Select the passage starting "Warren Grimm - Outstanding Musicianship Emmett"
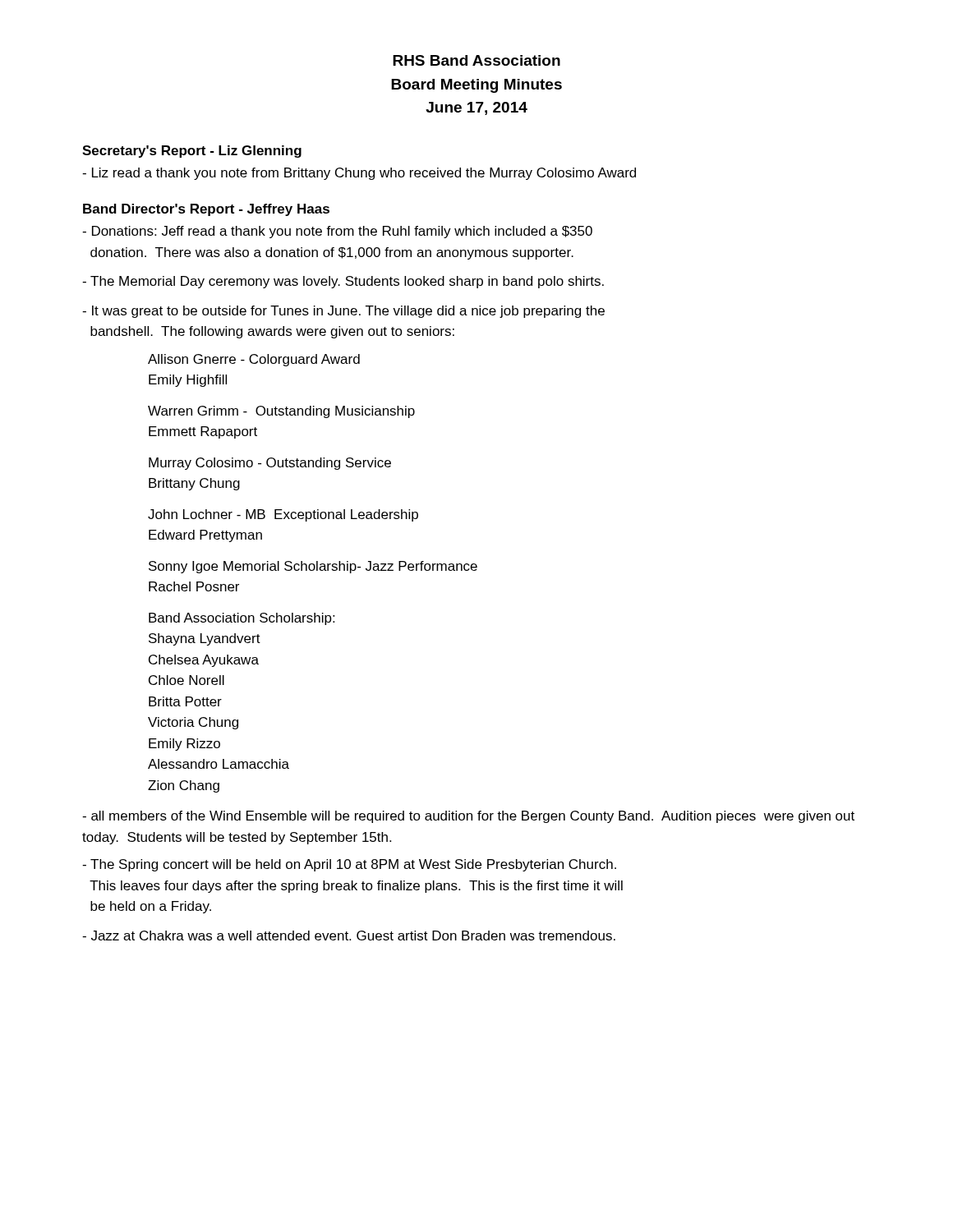The image size is (953, 1232). coord(282,421)
